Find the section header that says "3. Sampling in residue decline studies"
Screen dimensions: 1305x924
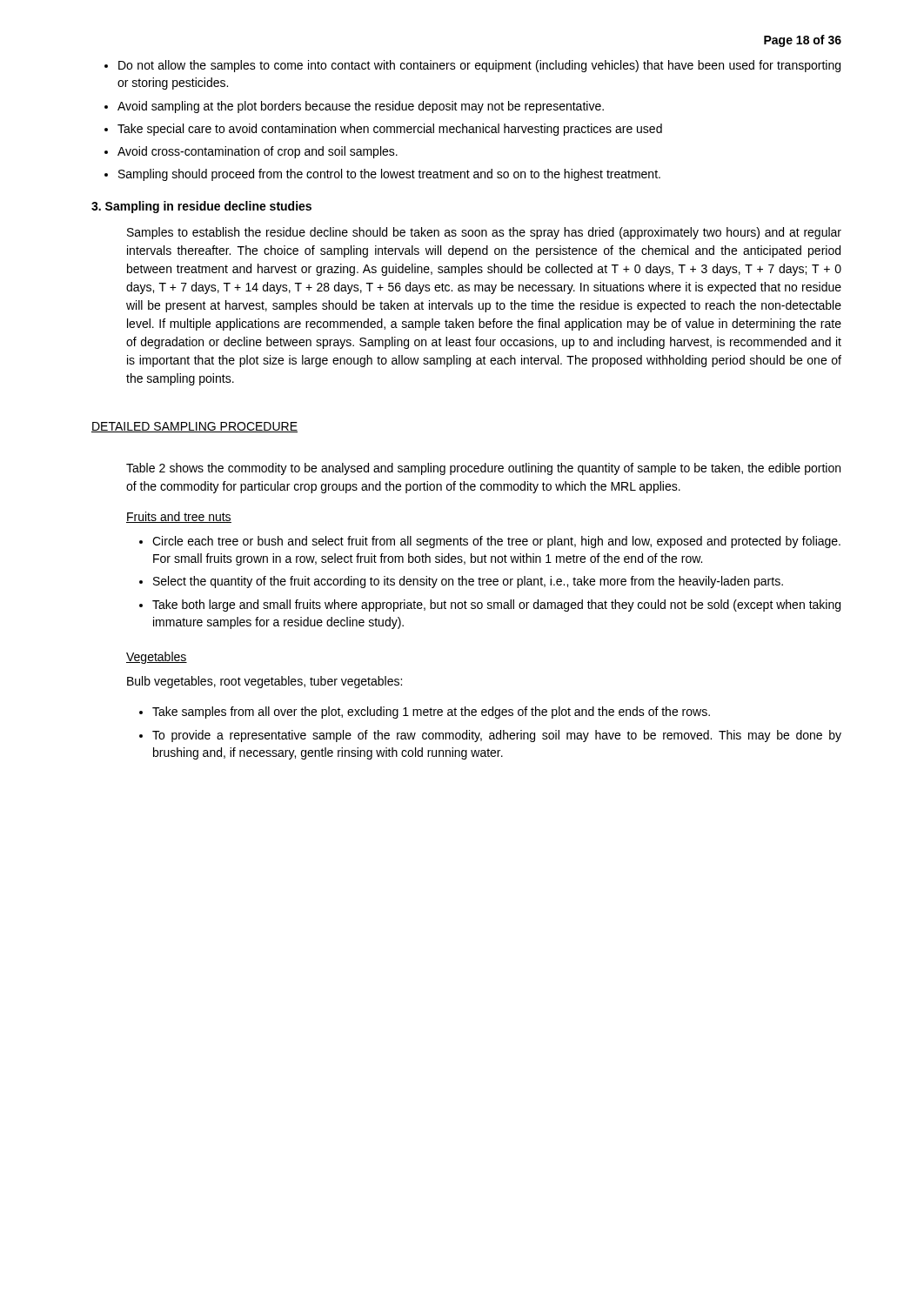202,206
